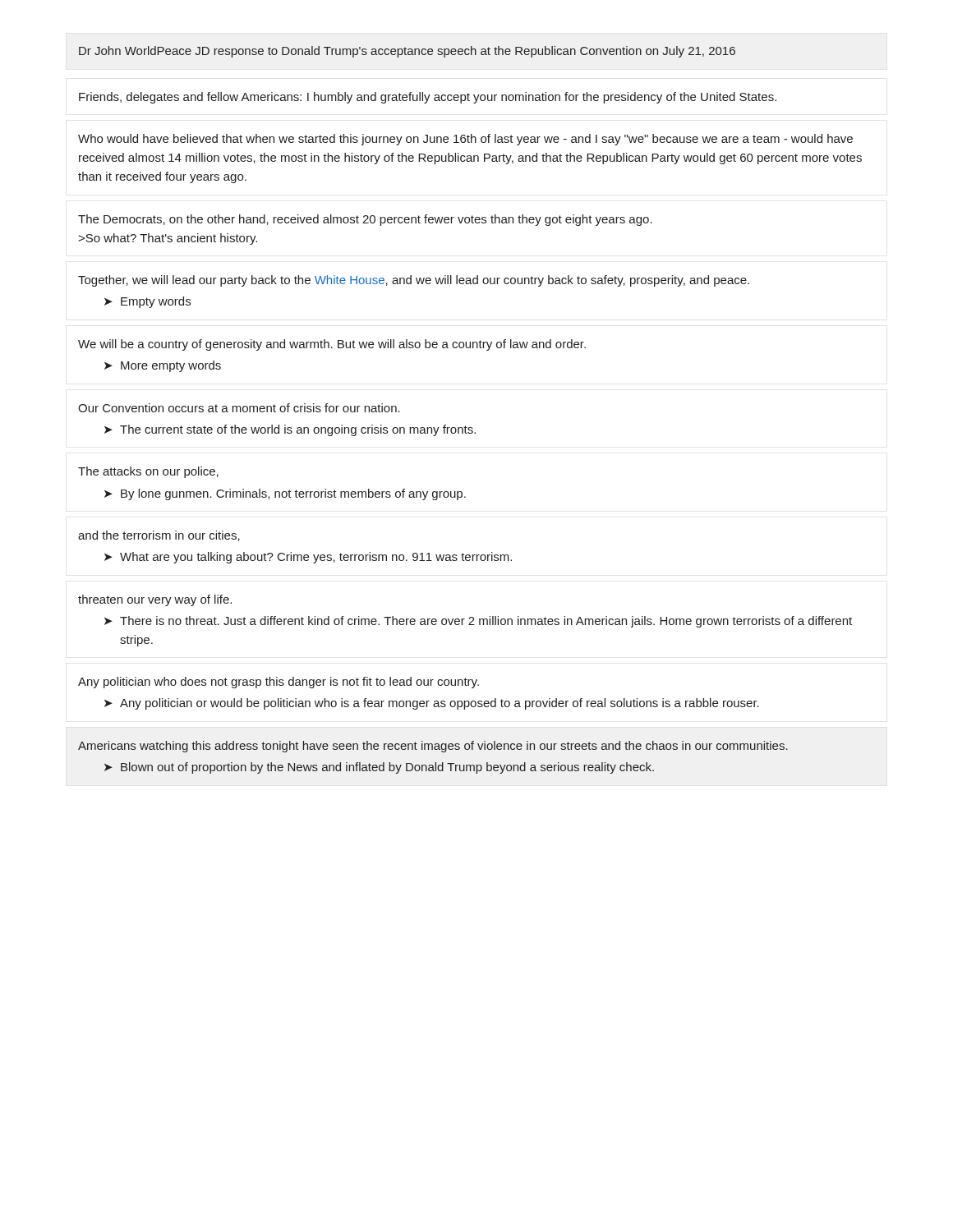Navigate to the text block starting "Friends, delegates and fellow Americans: I humbly"
This screenshot has width=953, height=1232.
point(476,96)
